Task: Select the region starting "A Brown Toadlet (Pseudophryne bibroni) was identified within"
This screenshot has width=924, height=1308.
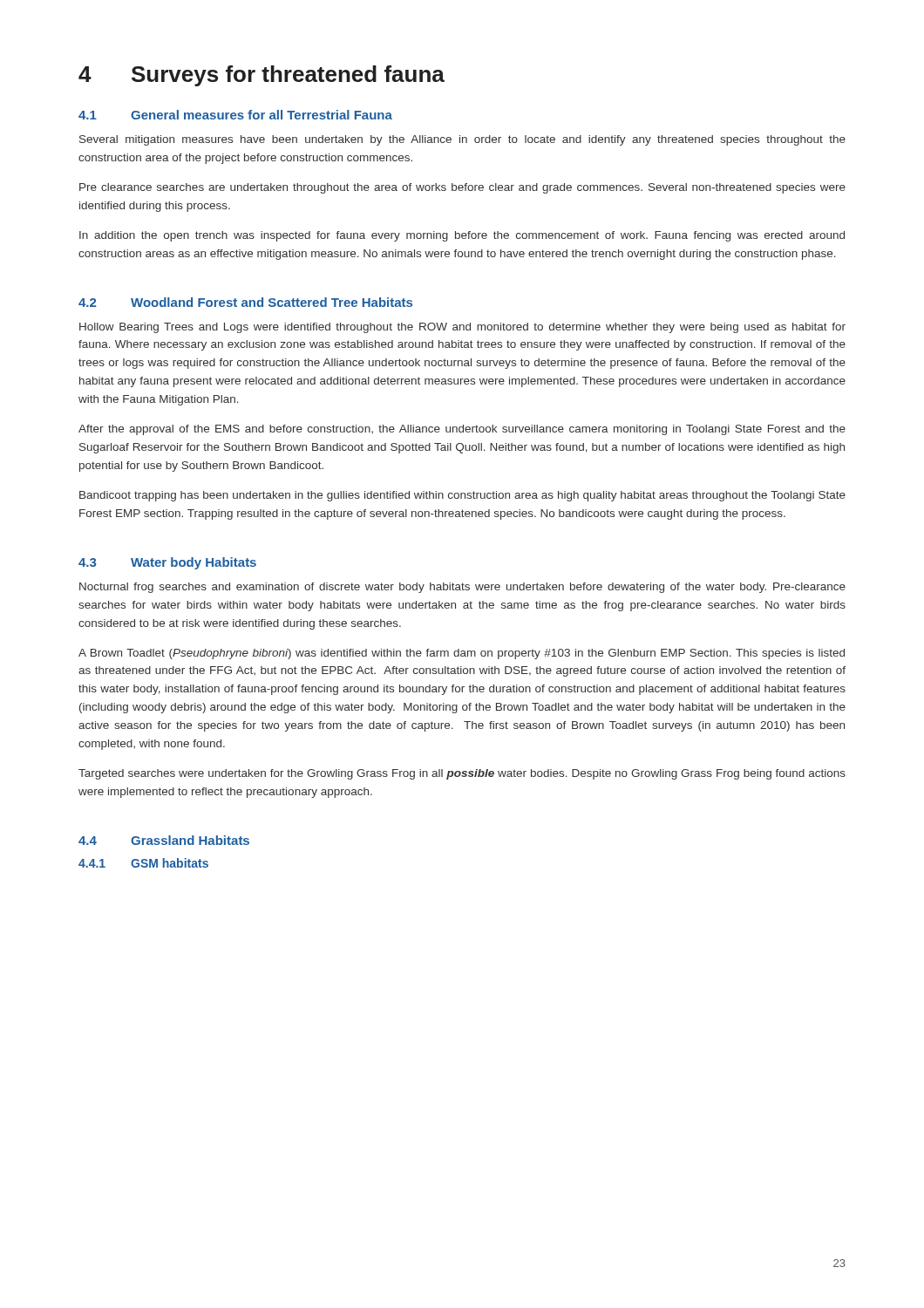Action: (x=462, y=699)
